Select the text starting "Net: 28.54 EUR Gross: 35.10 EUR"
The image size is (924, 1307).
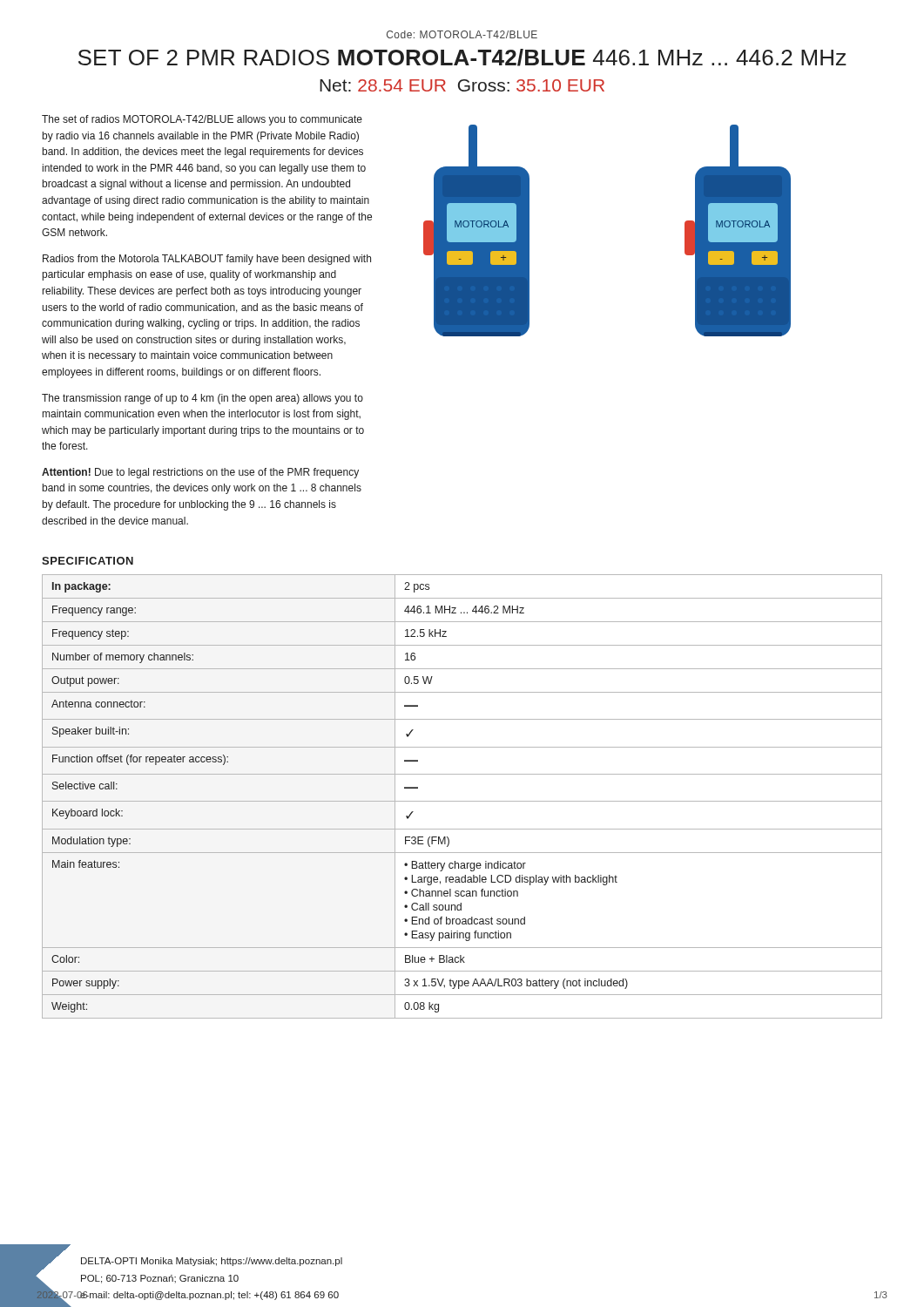point(462,85)
